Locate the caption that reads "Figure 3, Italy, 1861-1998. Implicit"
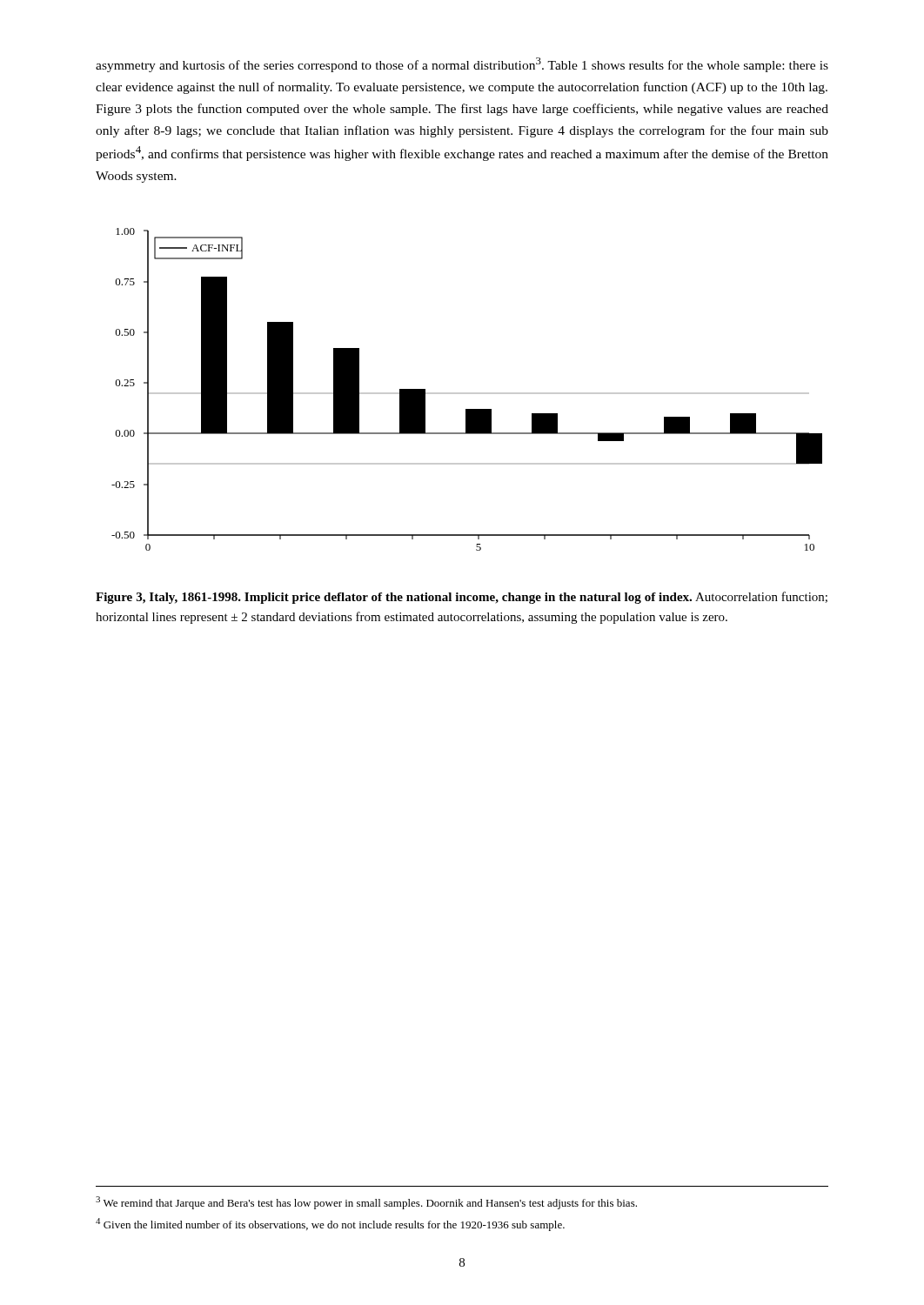This screenshot has width=924, height=1305. click(462, 607)
